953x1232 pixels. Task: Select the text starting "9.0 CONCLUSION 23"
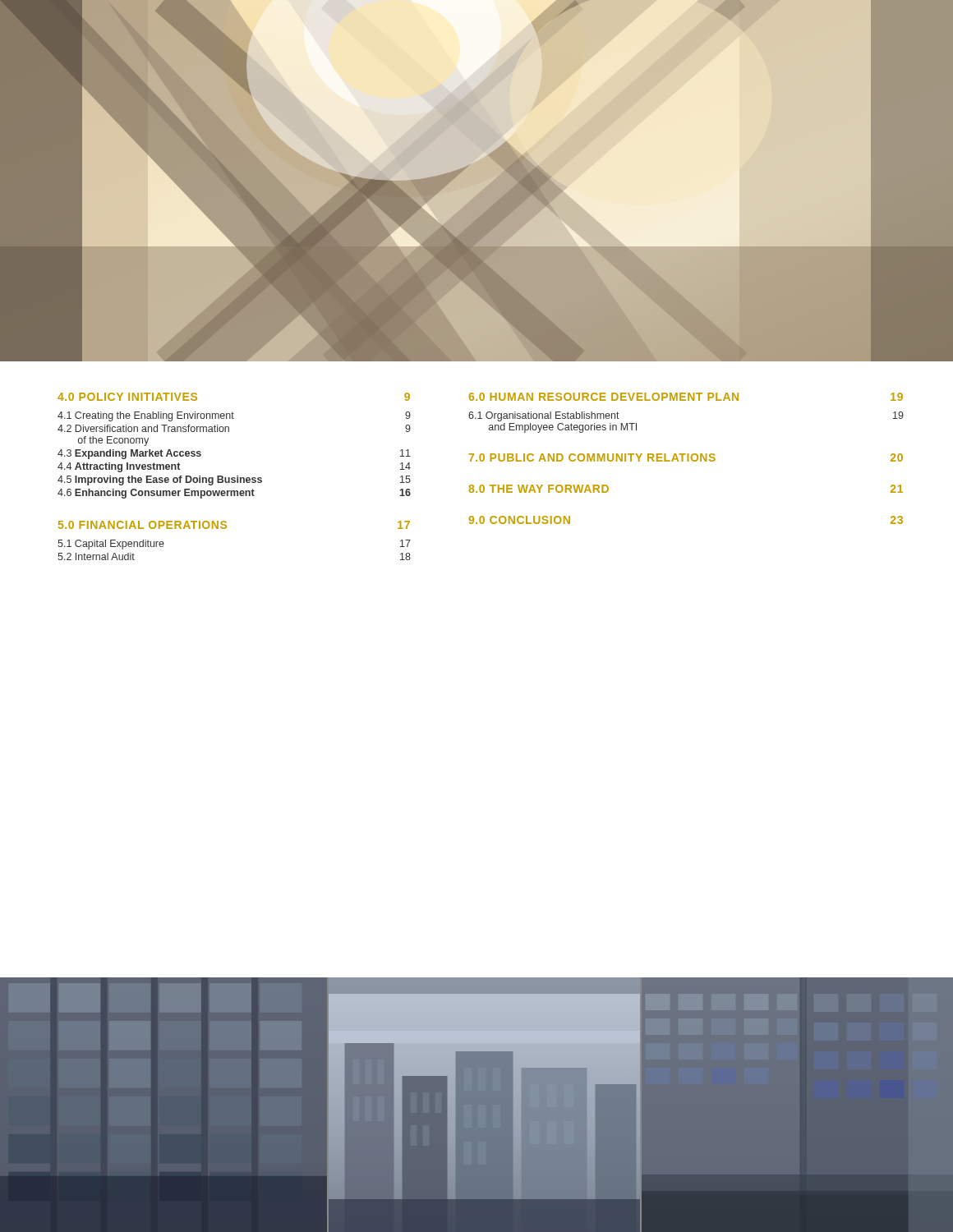tap(518, 519)
